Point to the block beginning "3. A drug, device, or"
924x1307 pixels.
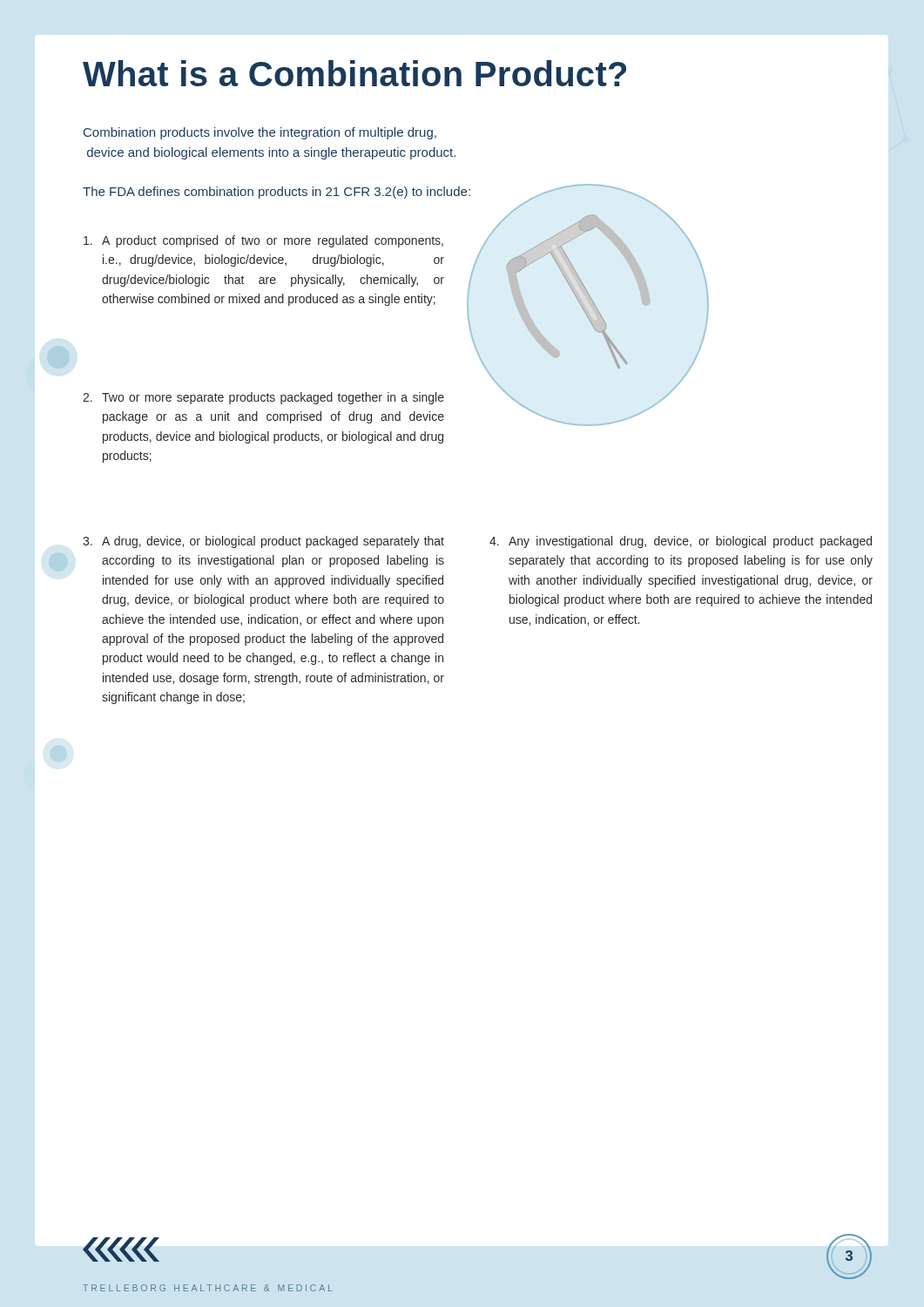(x=263, y=619)
